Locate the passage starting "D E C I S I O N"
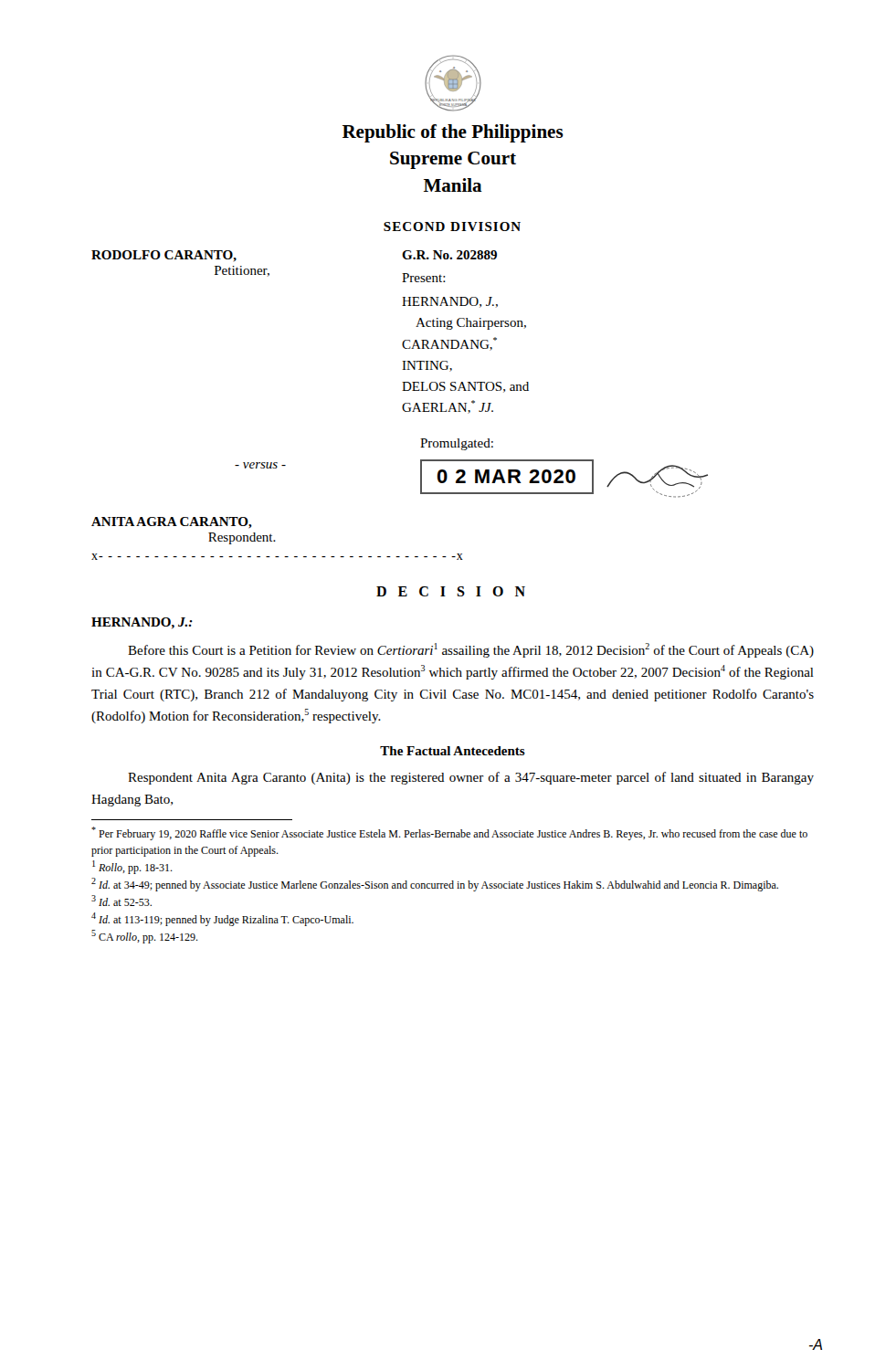The image size is (896, 1370). 453,591
